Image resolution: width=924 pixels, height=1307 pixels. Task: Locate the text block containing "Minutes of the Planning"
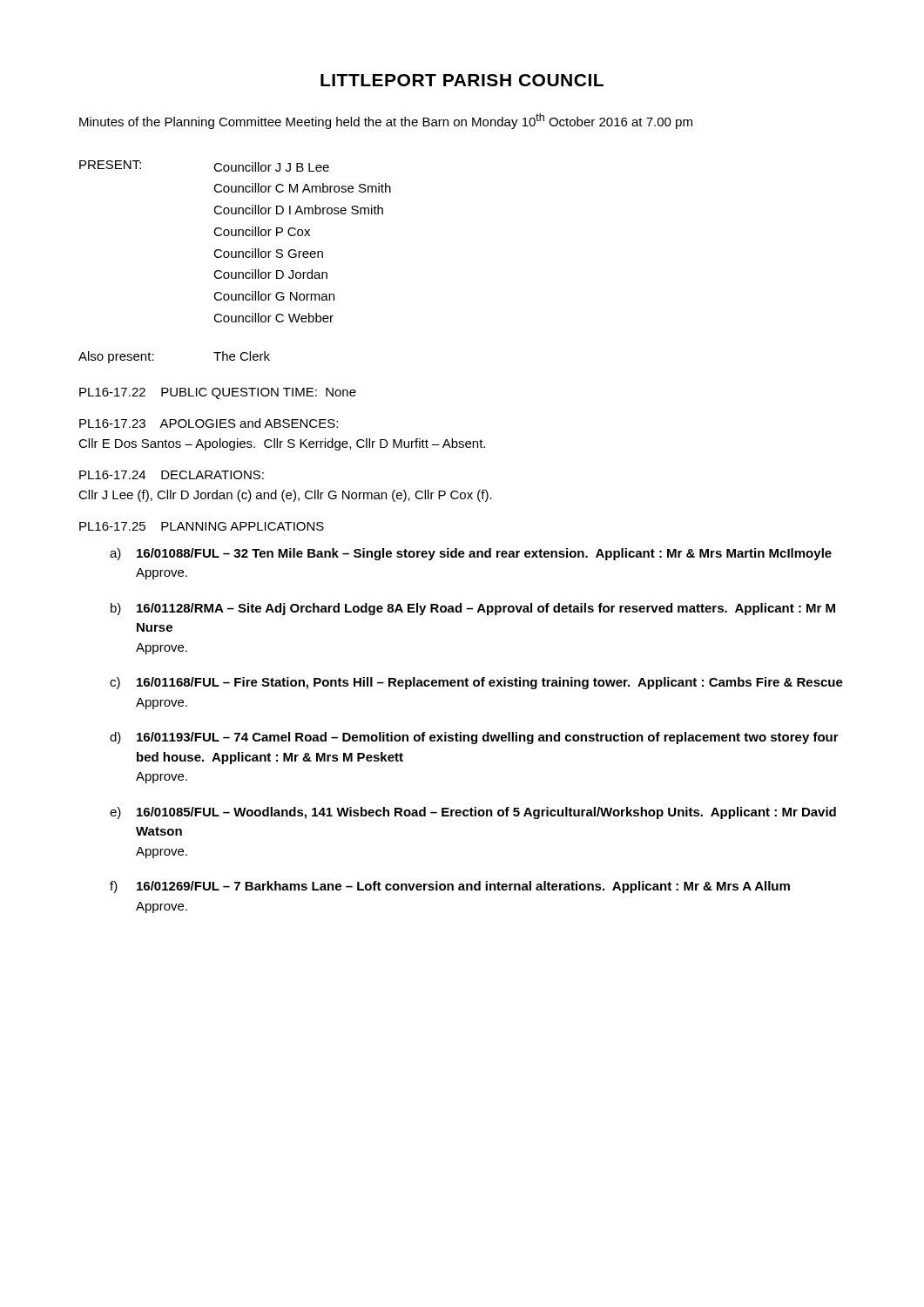click(x=386, y=120)
